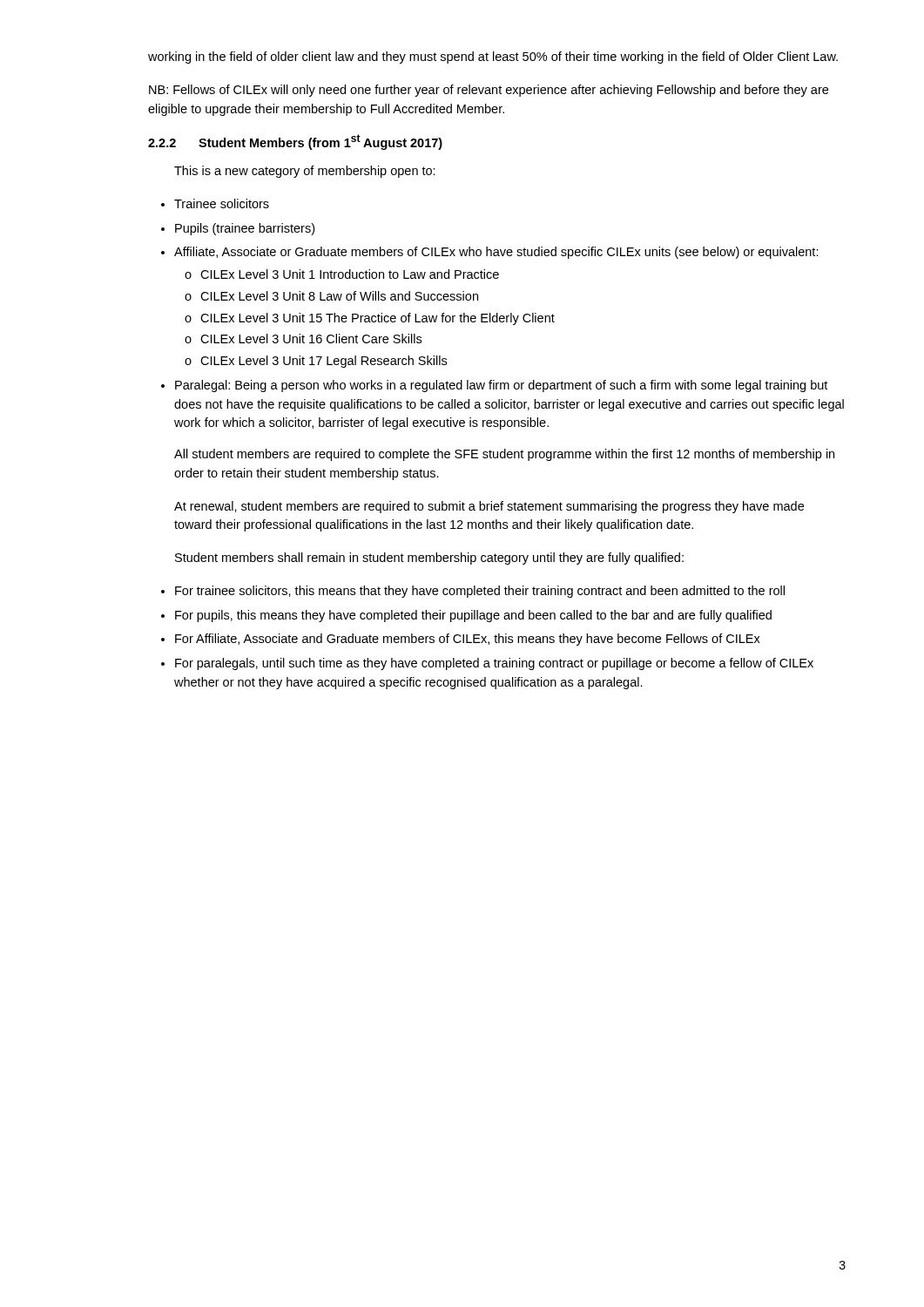This screenshot has width=924, height=1307.
Task: Locate the text block starting "working in the field of older client"
Action: click(x=493, y=57)
